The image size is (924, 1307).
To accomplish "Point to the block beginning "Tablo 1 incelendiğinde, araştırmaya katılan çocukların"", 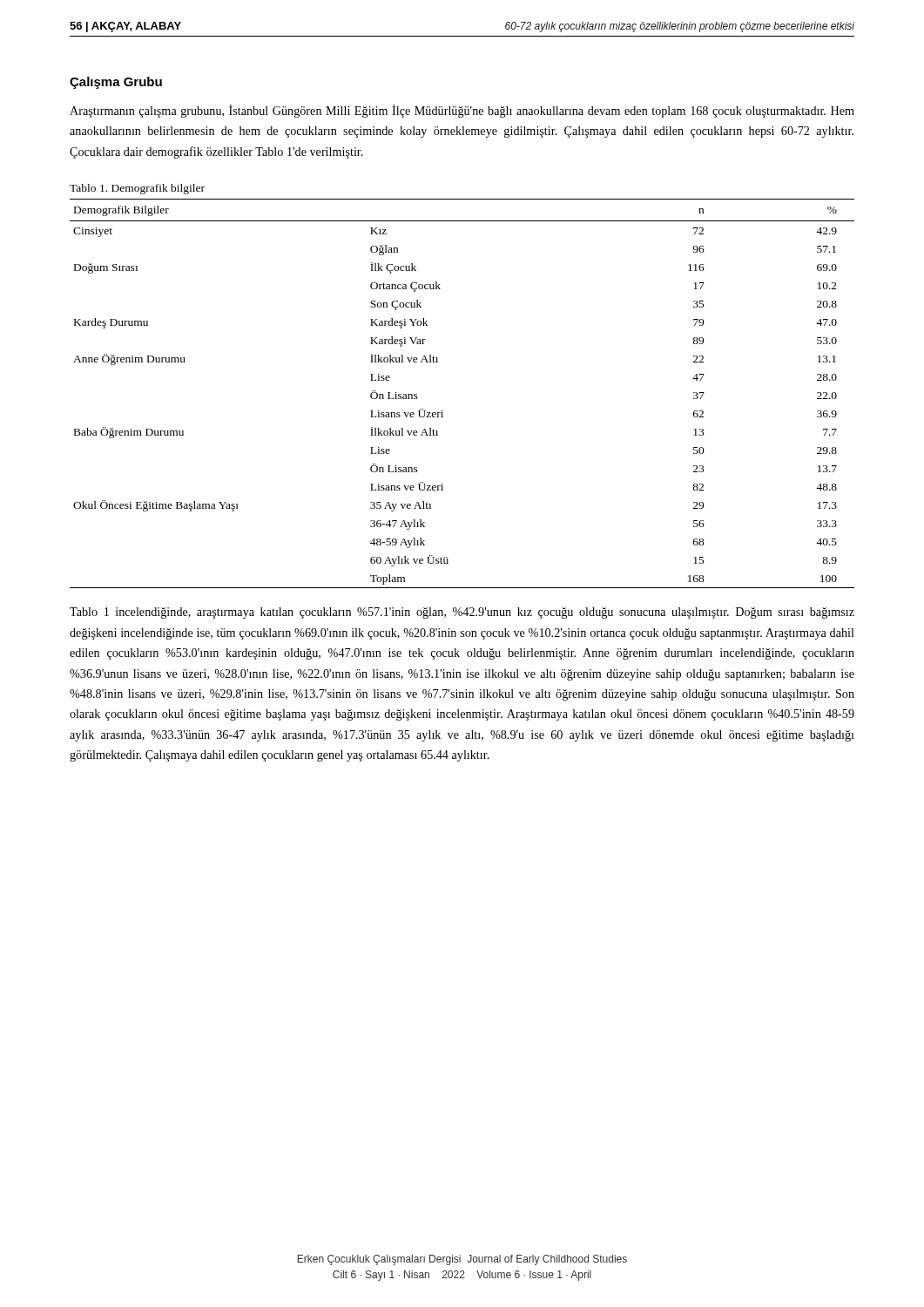I will point(462,683).
